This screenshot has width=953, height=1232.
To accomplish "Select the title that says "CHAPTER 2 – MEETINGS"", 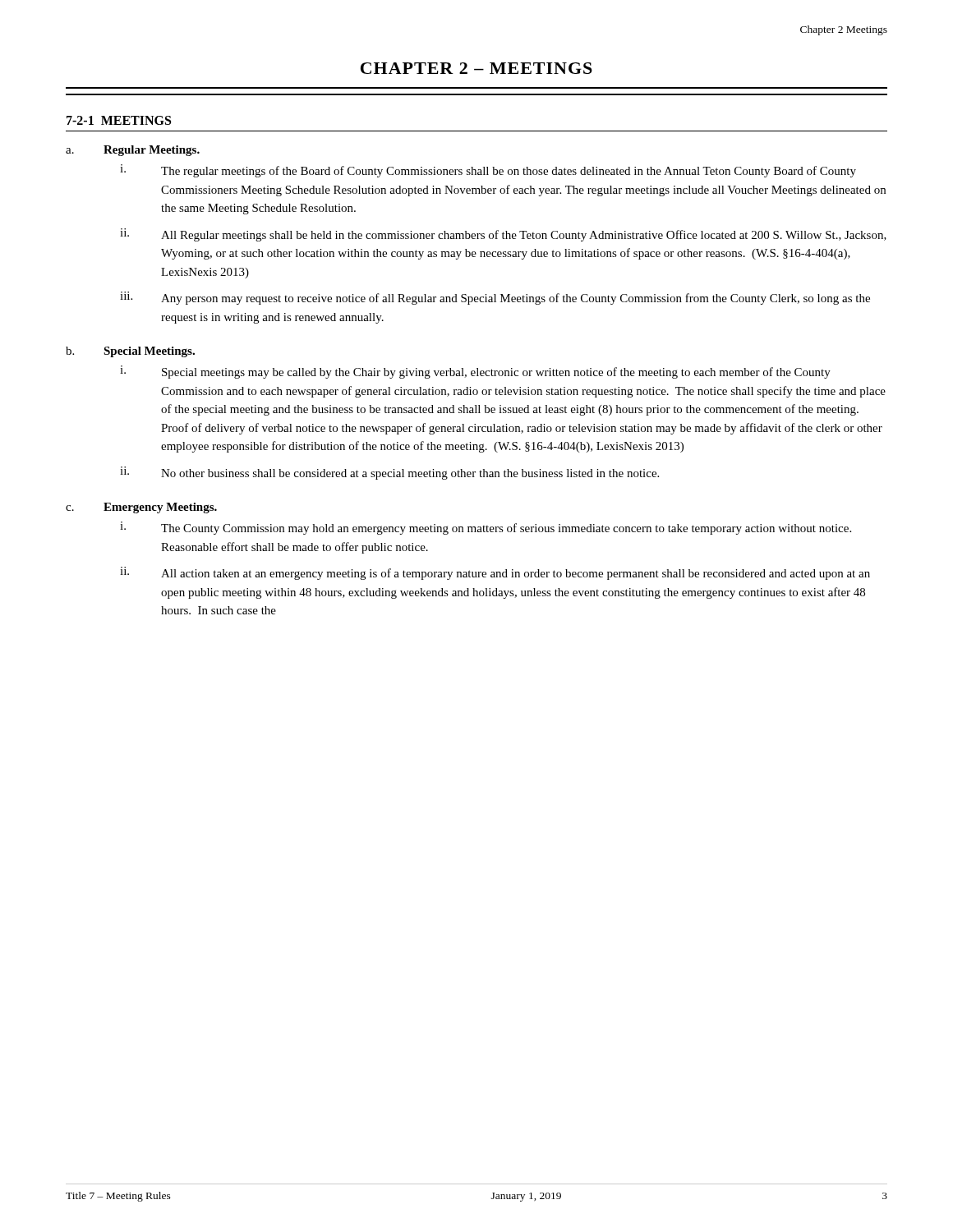I will click(x=476, y=68).
